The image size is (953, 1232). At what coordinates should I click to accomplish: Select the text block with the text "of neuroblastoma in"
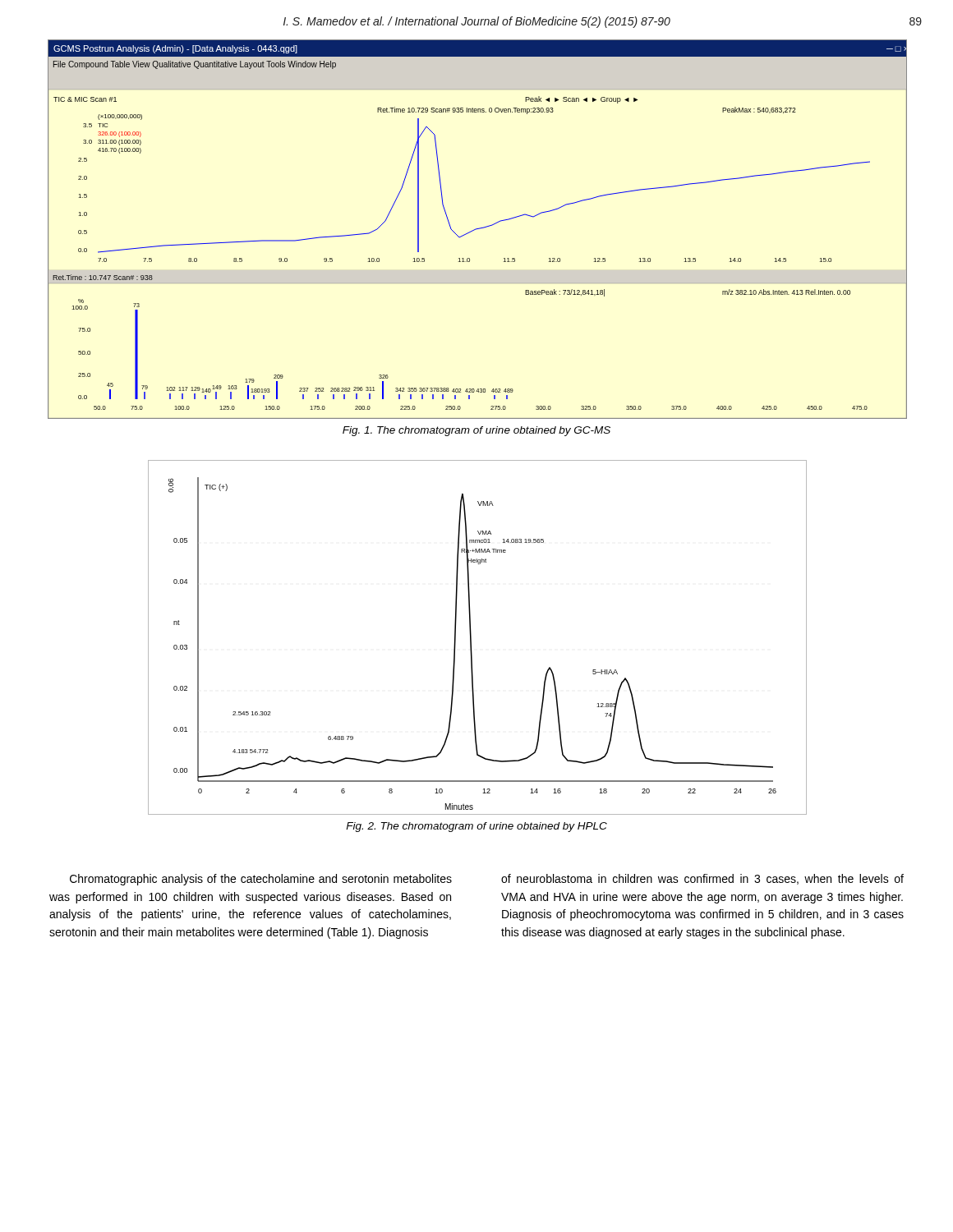702,906
